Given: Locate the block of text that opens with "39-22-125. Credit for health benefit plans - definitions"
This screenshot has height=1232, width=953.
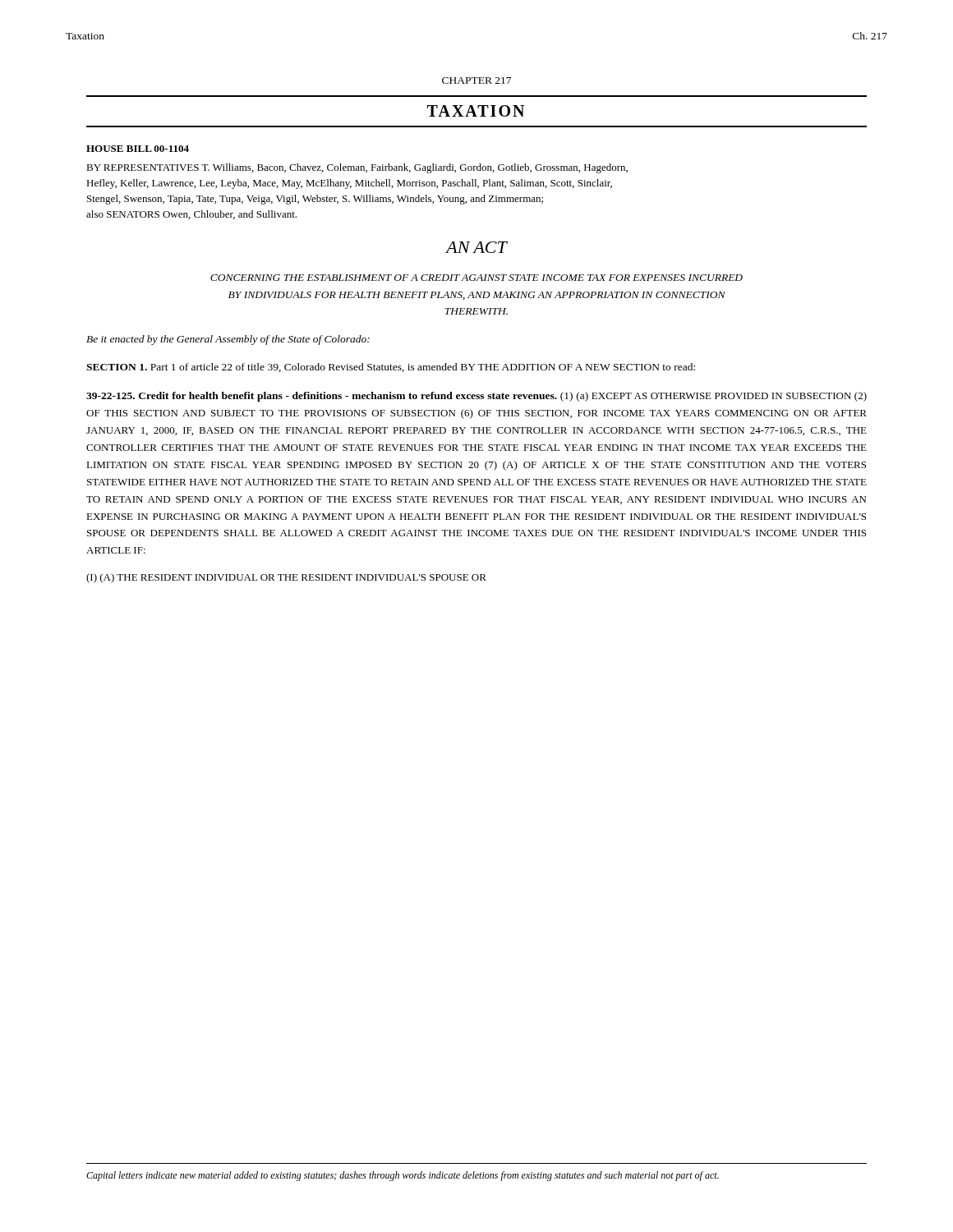Looking at the screenshot, I should 476,473.
